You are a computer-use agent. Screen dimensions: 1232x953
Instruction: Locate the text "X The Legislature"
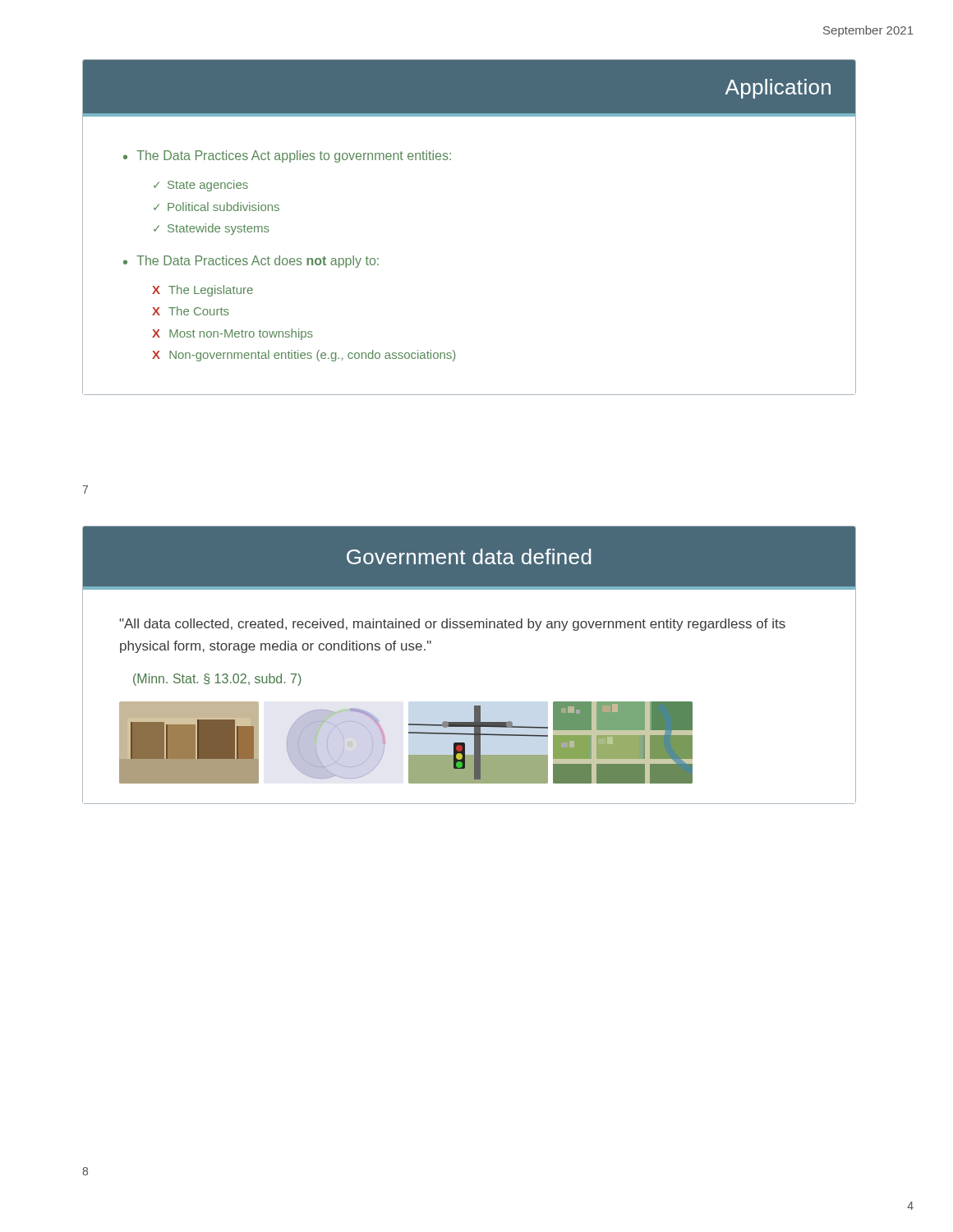click(x=203, y=289)
